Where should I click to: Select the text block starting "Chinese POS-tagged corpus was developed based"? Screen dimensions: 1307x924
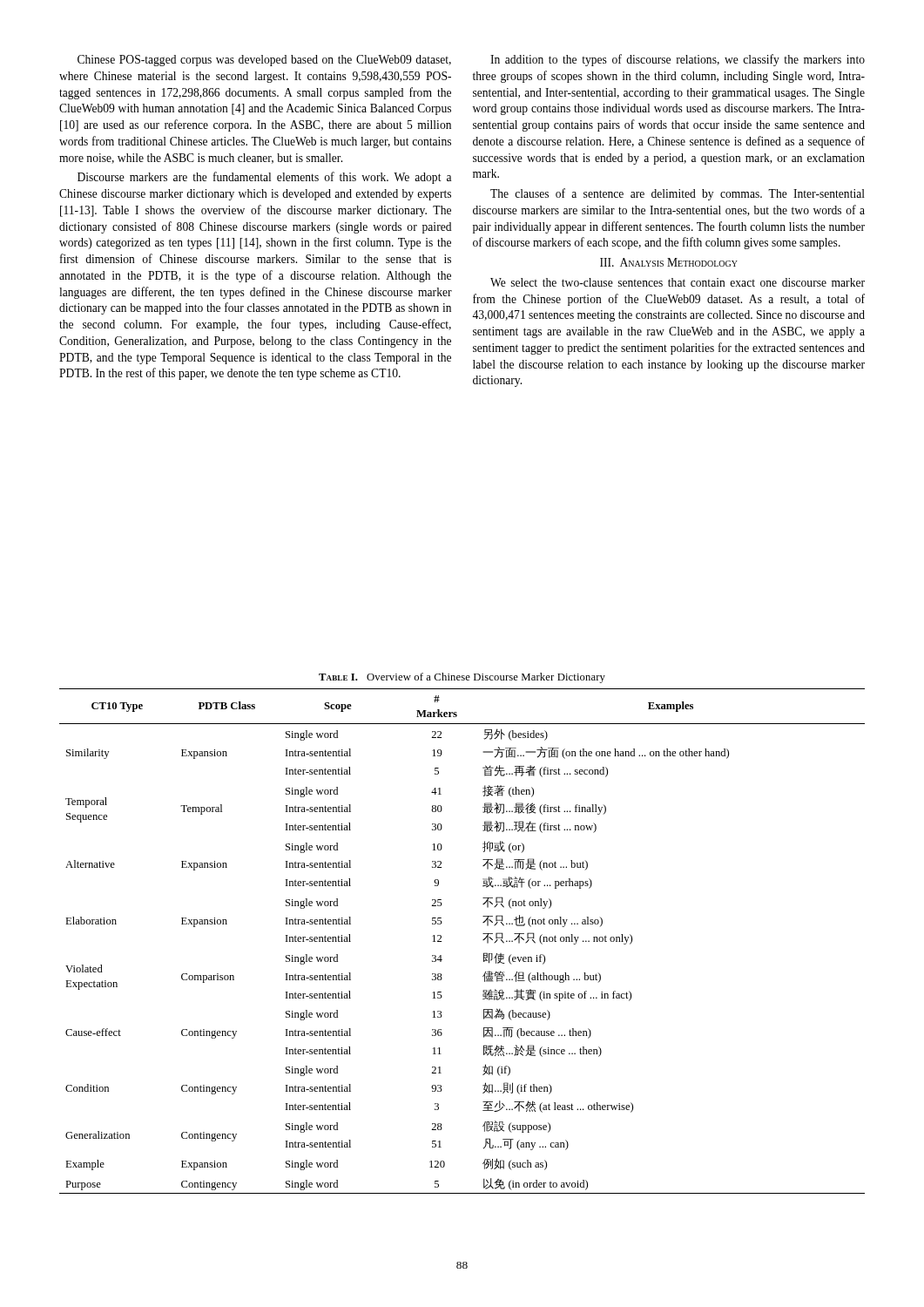[x=255, y=217]
